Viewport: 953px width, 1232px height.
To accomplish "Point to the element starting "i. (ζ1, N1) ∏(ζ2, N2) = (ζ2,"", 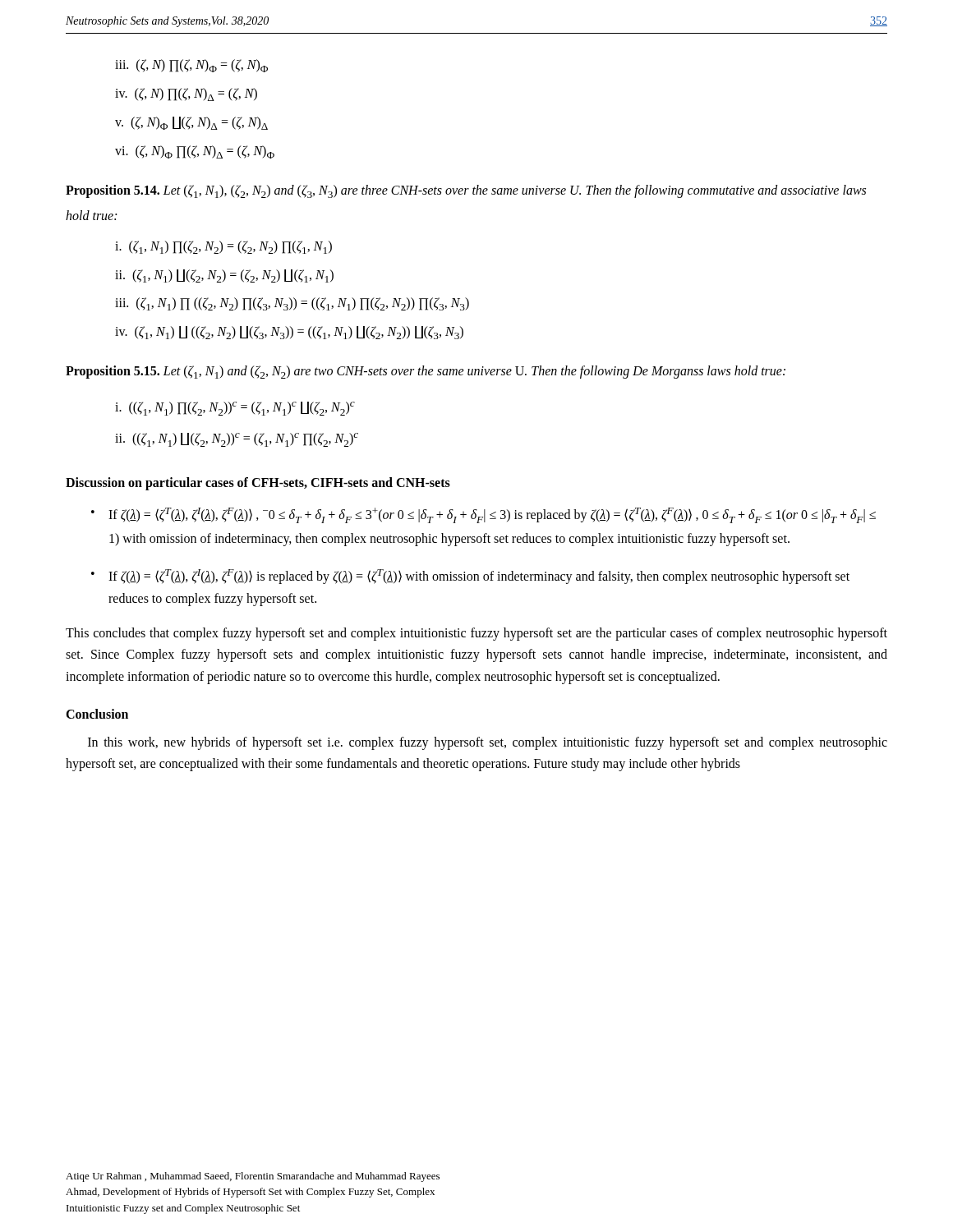I will click(x=224, y=248).
